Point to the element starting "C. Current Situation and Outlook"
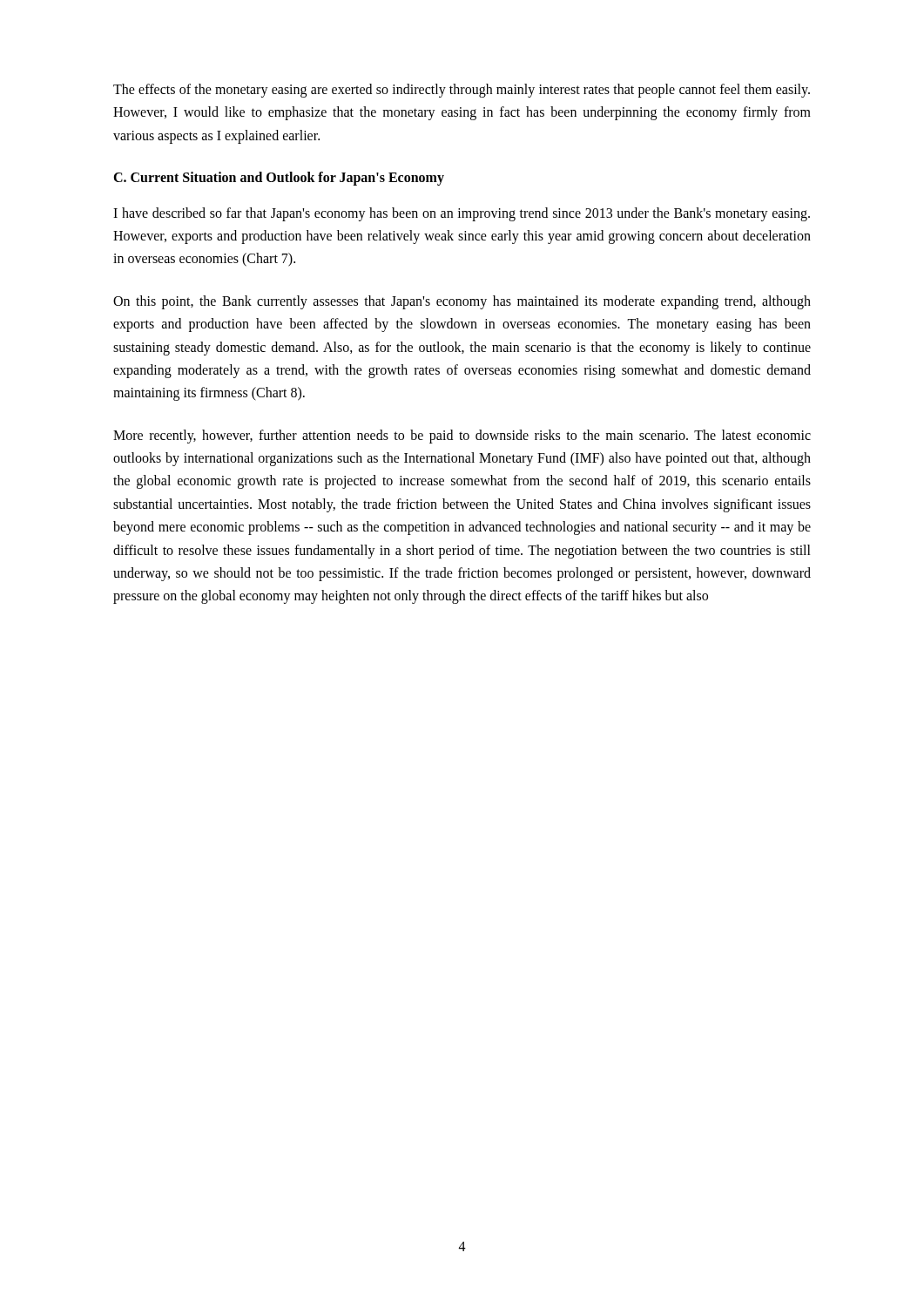This screenshot has width=924, height=1307. pos(279,179)
